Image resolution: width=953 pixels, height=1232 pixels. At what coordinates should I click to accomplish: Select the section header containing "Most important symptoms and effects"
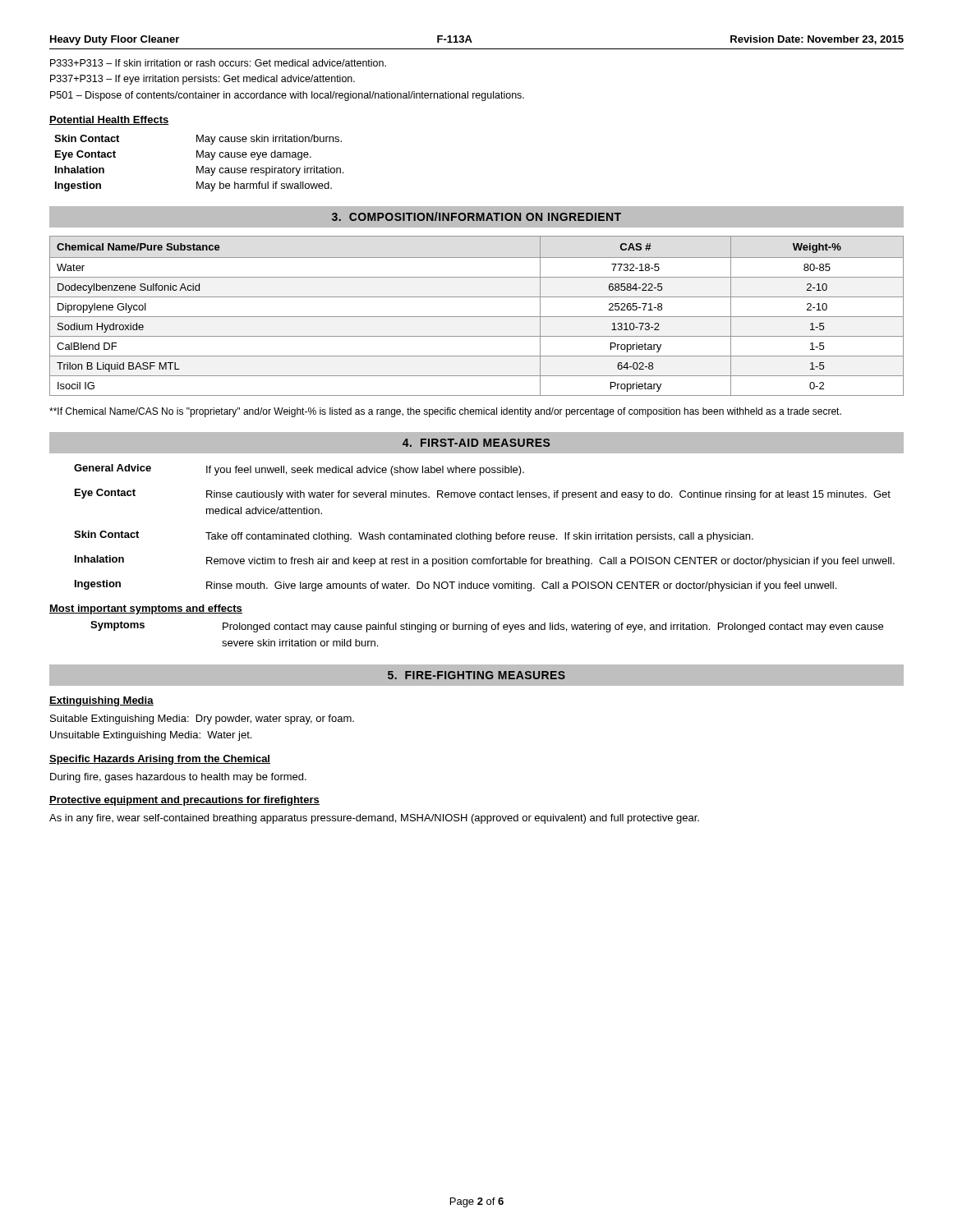pos(146,608)
